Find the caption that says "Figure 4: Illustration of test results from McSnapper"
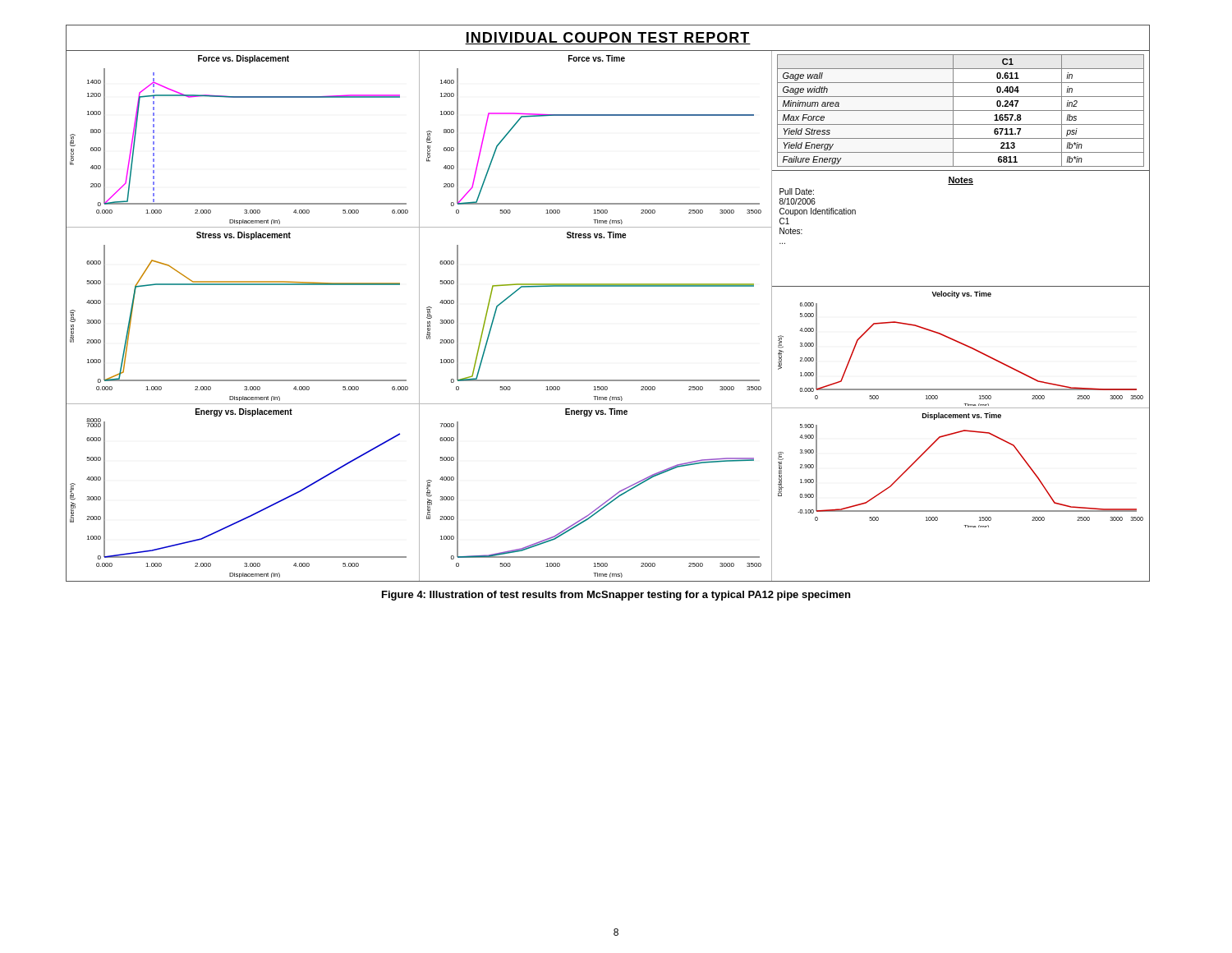Image resolution: width=1232 pixels, height=953 pixels. coord(616,594)
